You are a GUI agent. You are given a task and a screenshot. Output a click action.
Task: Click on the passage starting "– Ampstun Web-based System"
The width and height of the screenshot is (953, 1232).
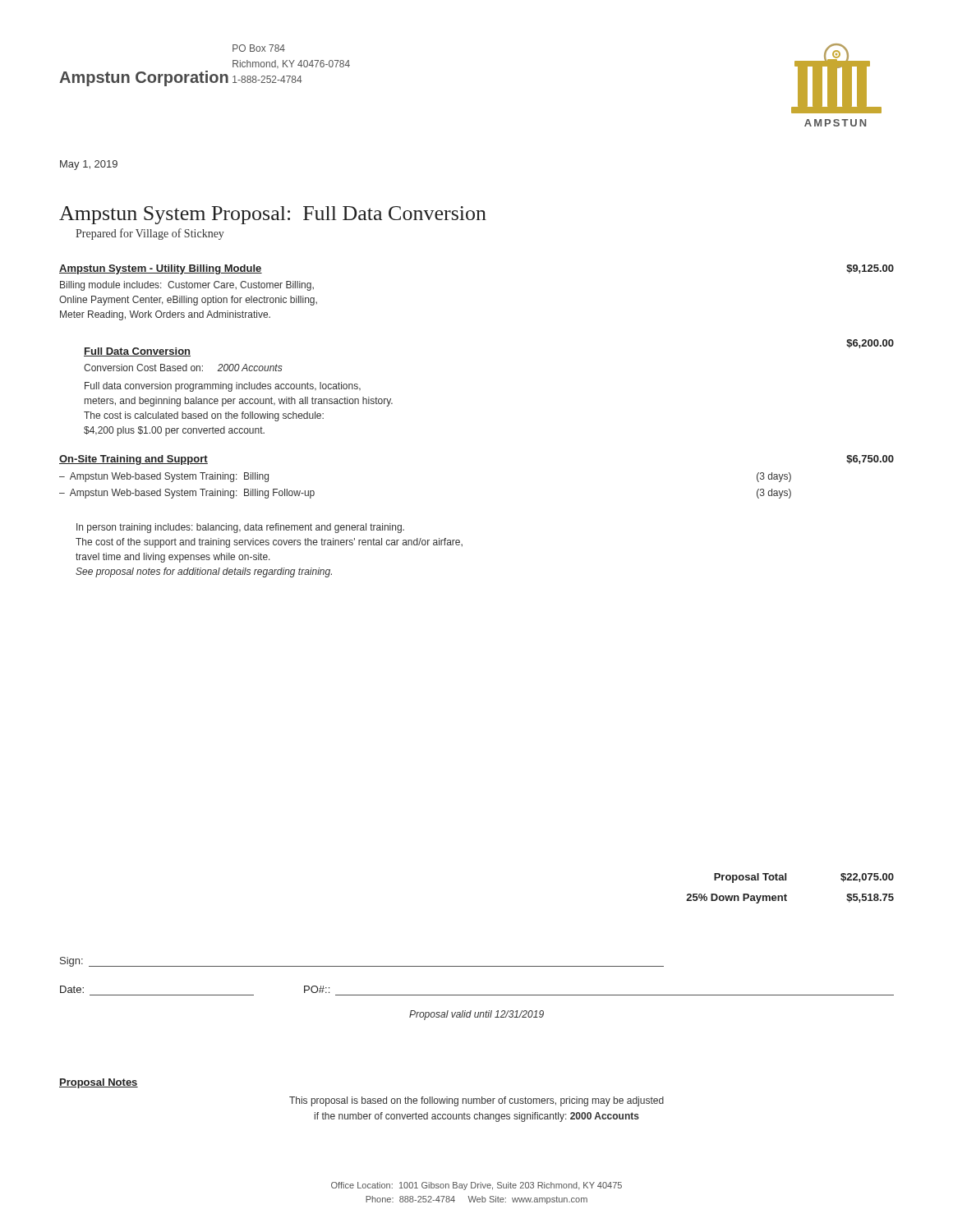167,476
